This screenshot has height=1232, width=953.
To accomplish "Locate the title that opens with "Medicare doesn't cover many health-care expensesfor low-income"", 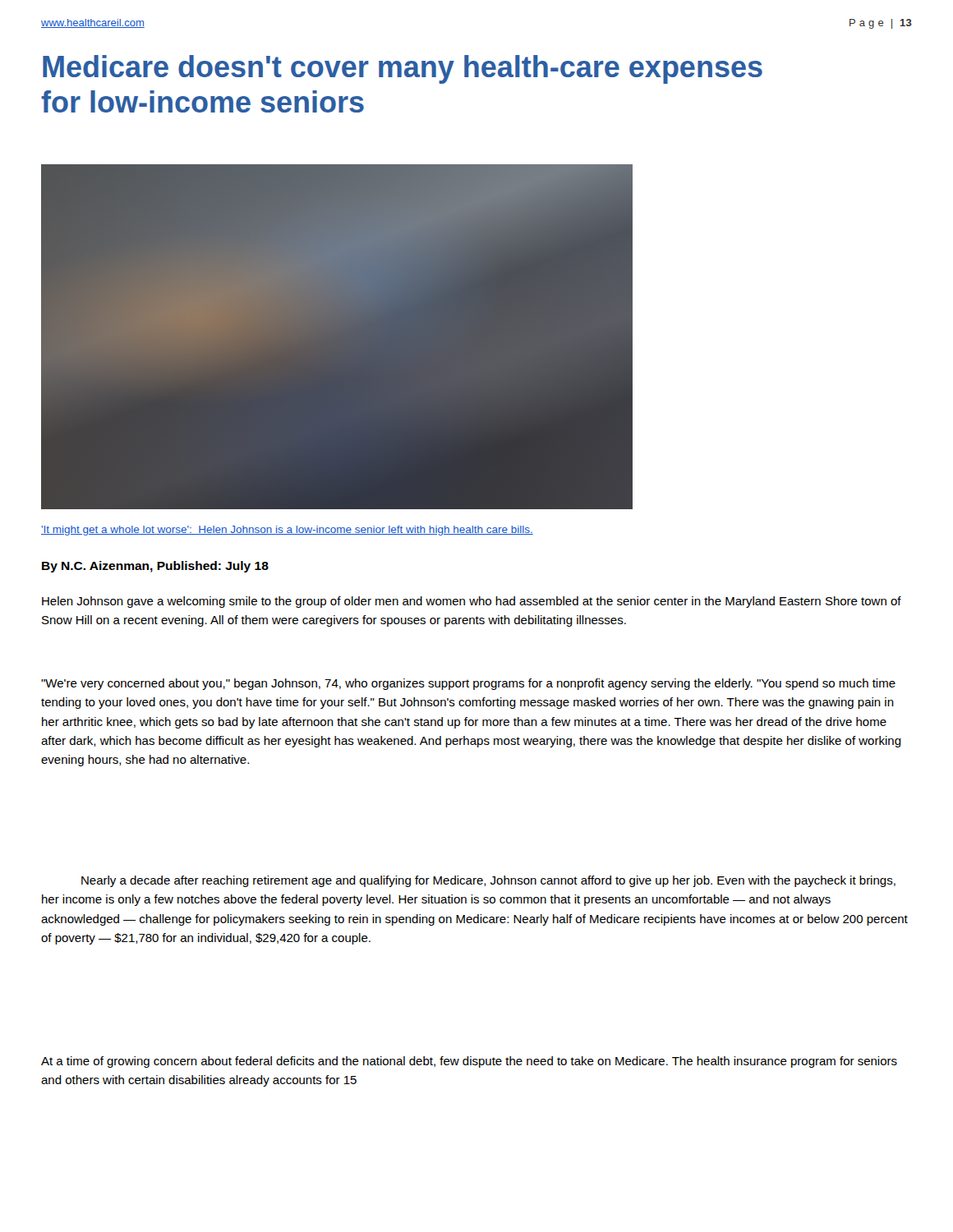I will point(476,85).
